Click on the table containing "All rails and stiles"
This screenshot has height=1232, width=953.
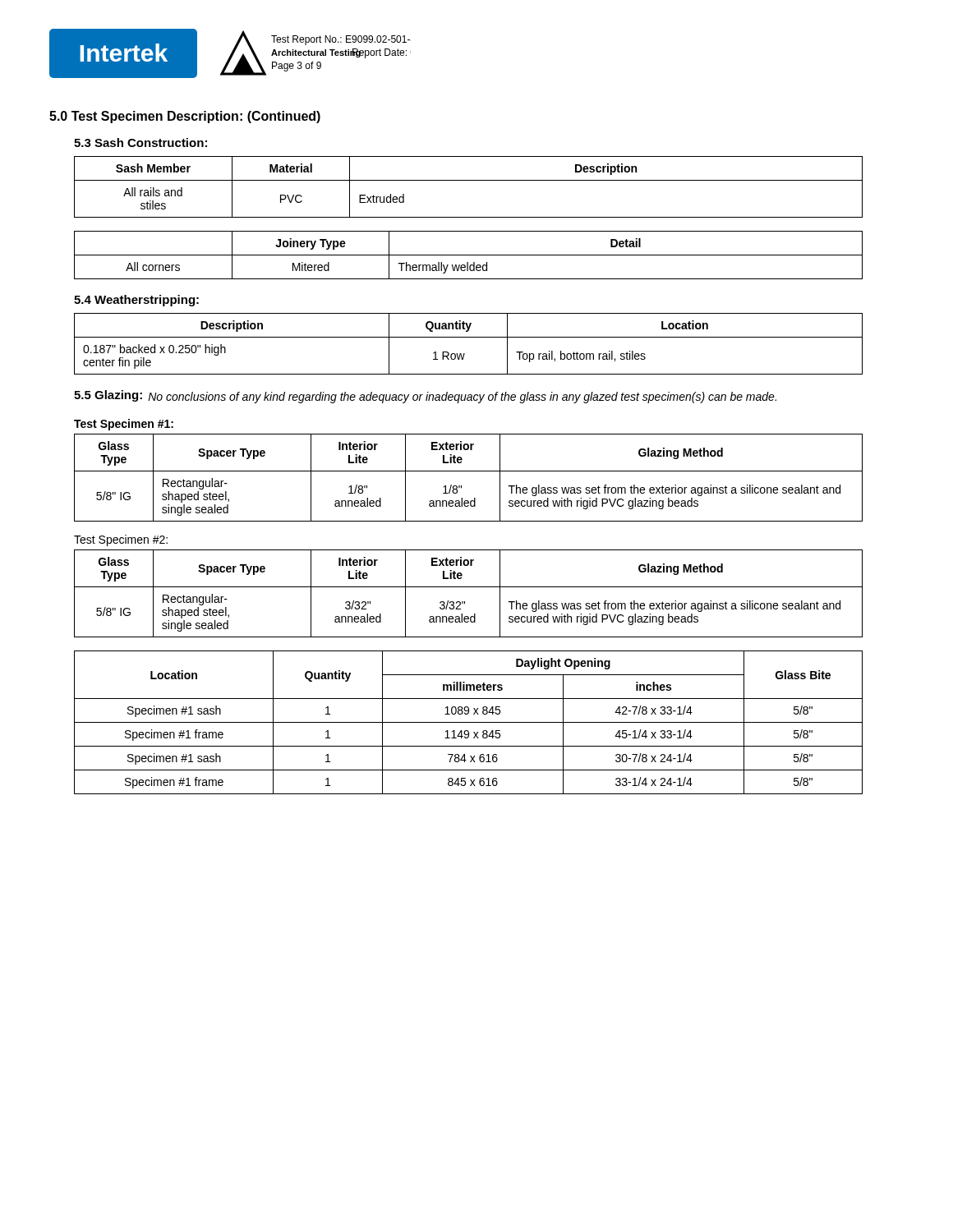[x=489, y=187]
